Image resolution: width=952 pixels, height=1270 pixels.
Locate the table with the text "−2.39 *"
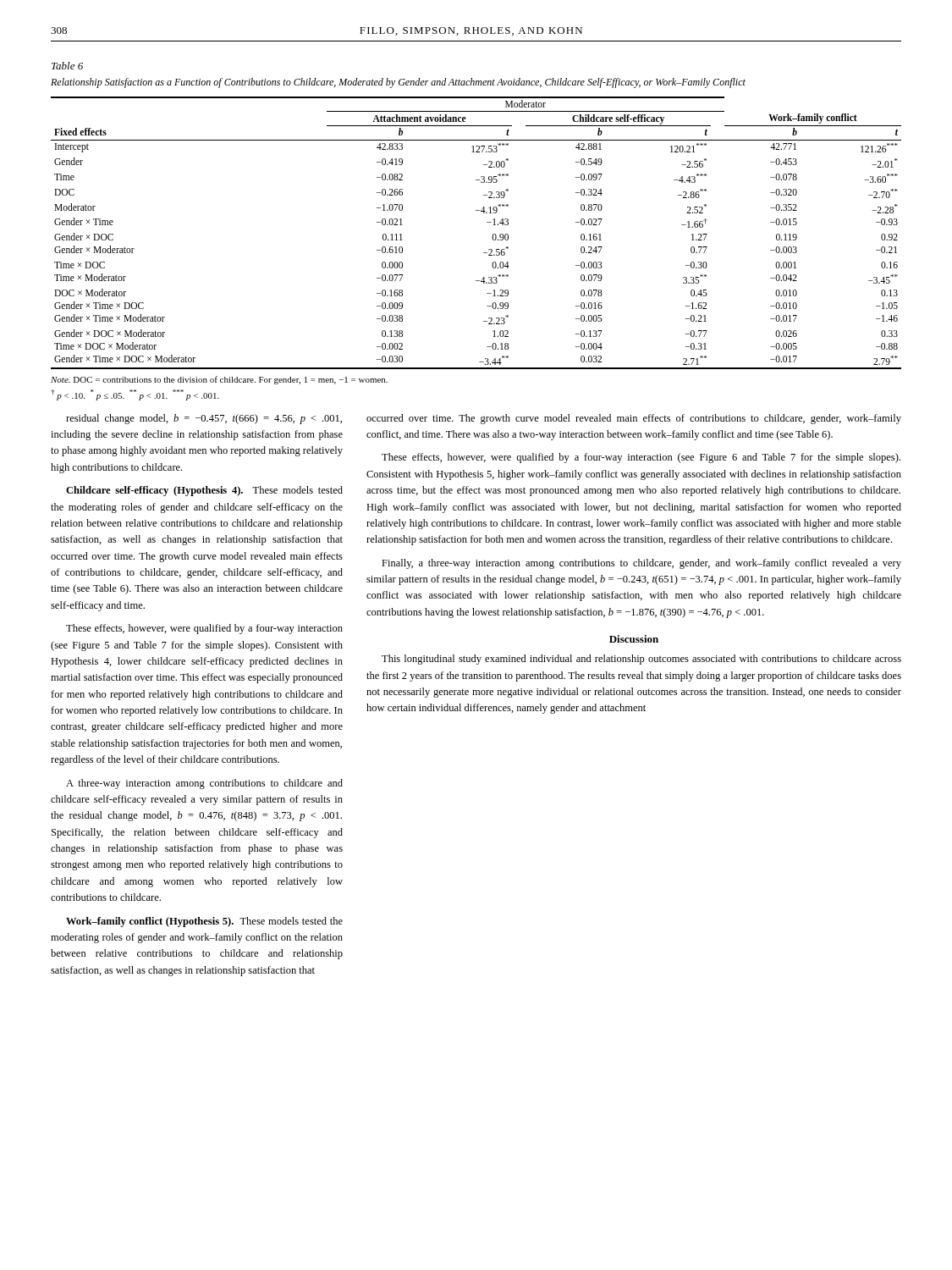[x=476, y=233]
